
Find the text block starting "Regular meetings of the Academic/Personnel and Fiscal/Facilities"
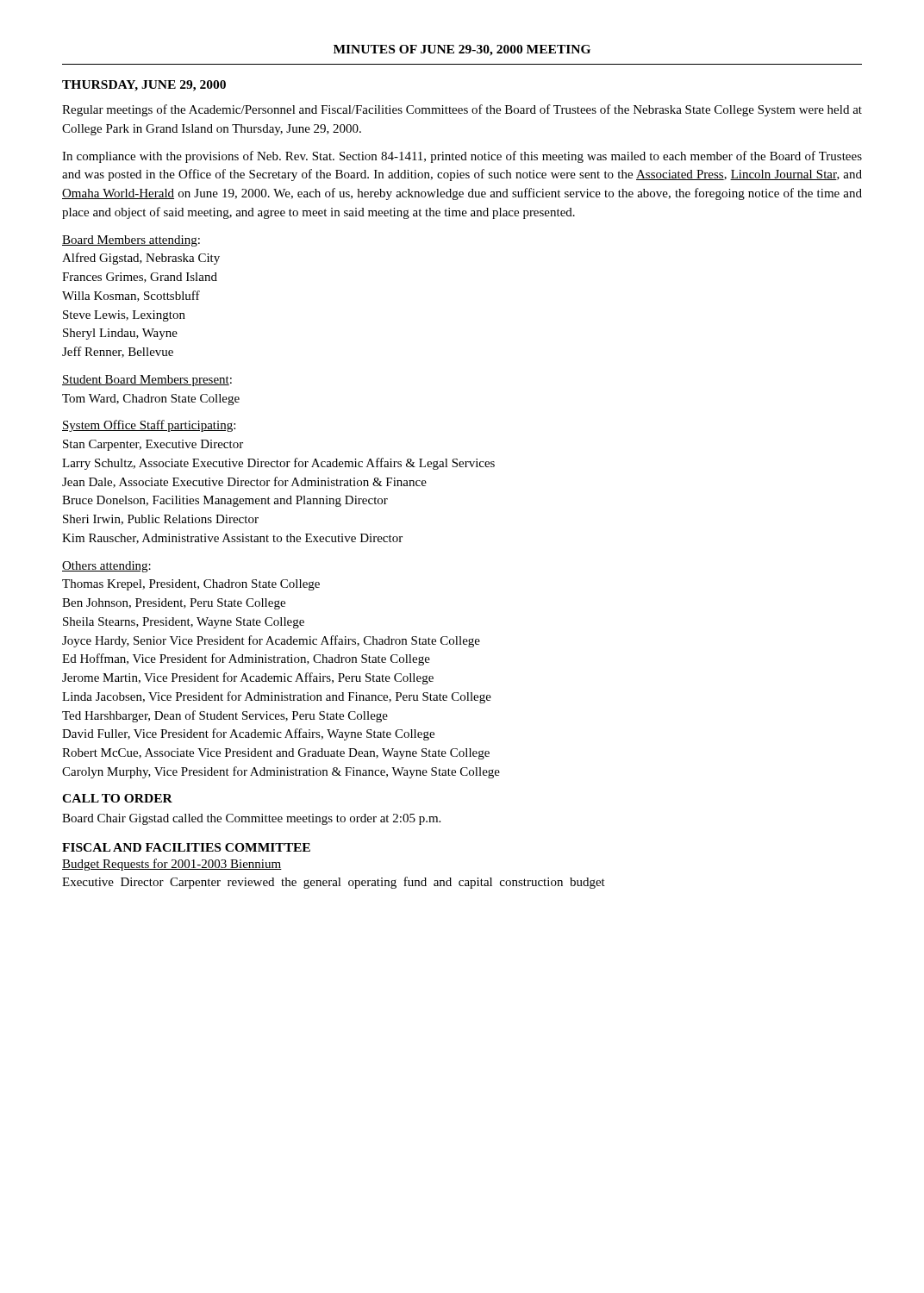[462, 119]
